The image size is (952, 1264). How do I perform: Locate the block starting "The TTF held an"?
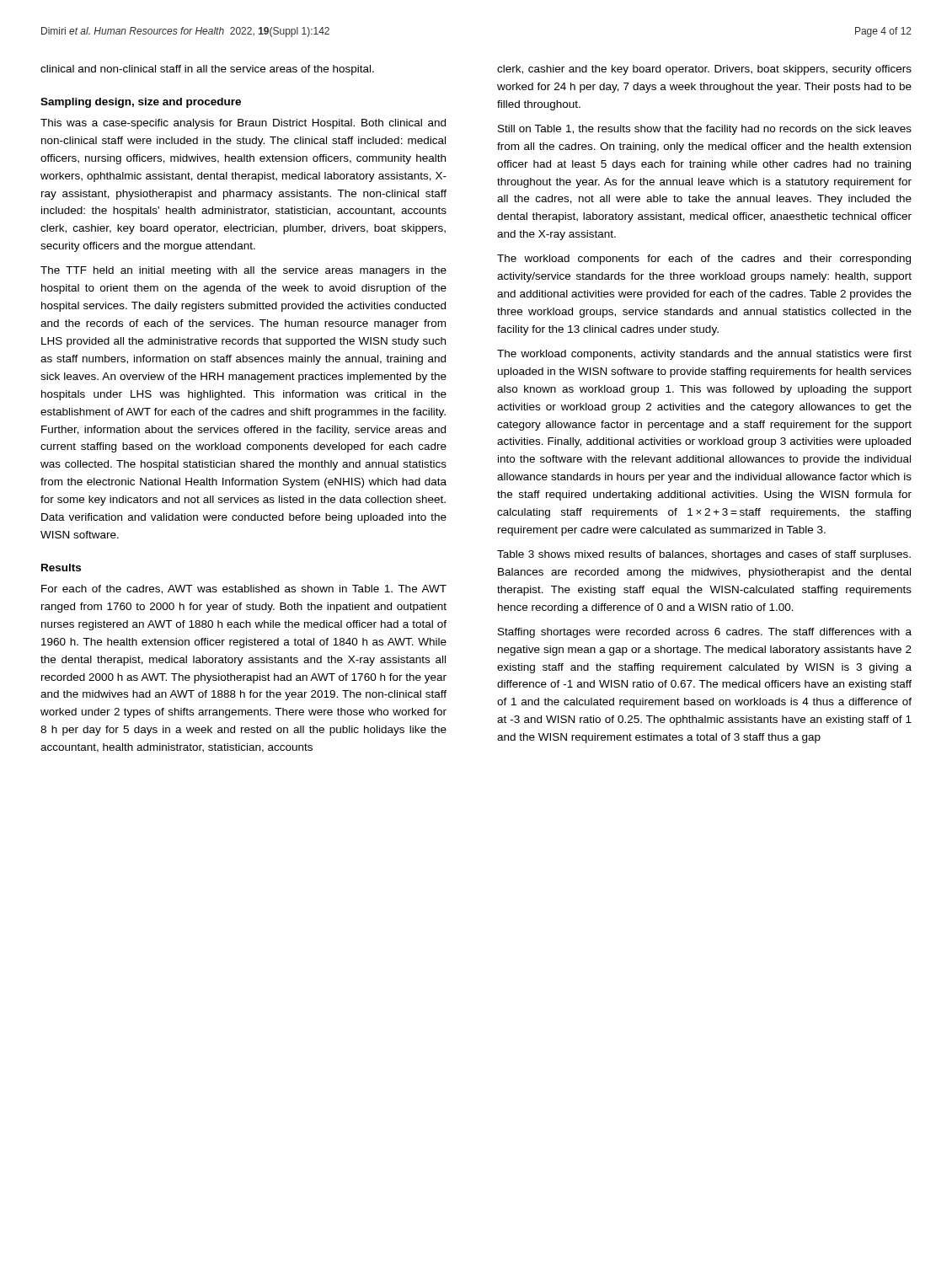[x=243, y=403]
